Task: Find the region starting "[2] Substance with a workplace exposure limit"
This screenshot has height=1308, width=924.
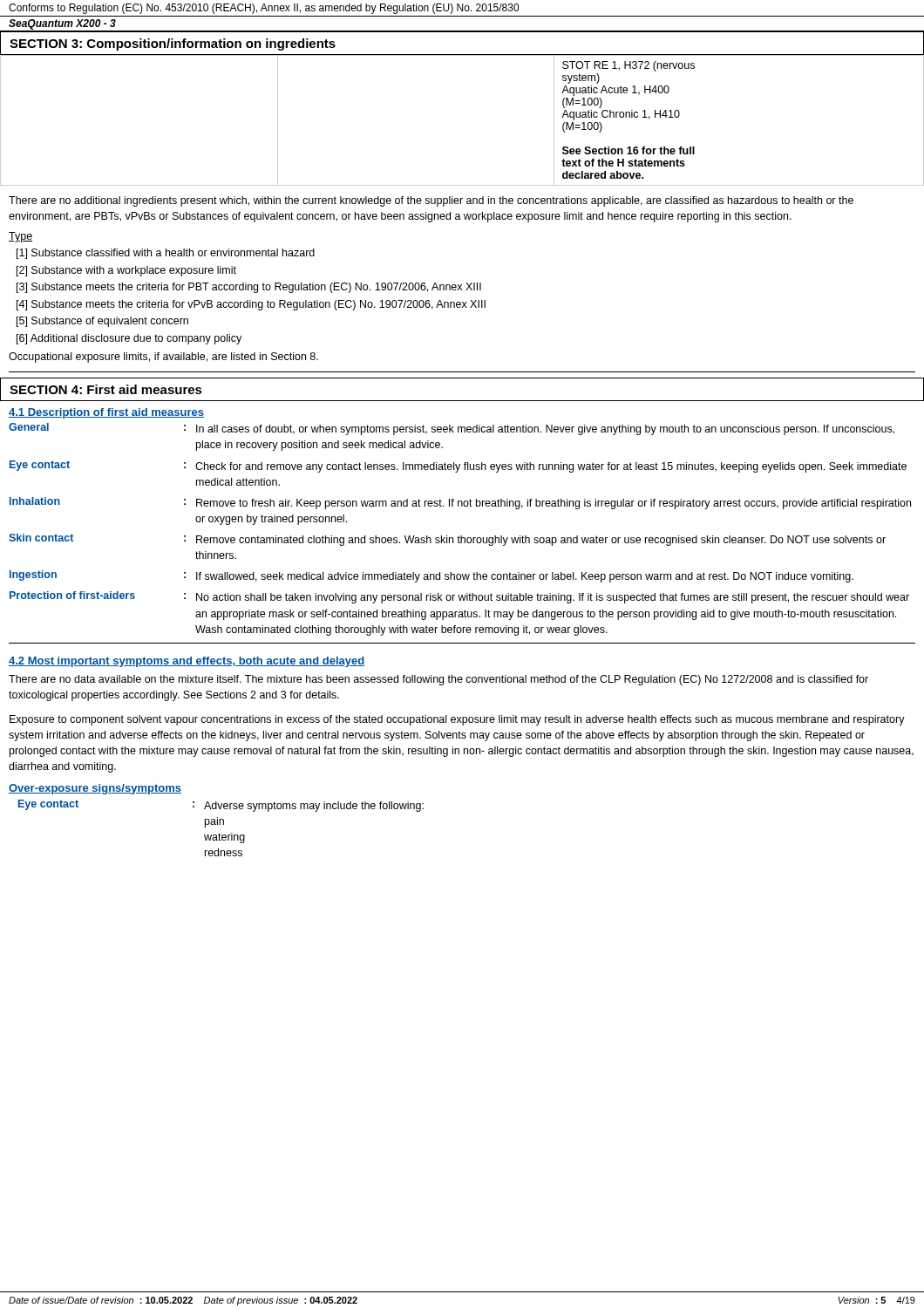Action: pos(126,270)
